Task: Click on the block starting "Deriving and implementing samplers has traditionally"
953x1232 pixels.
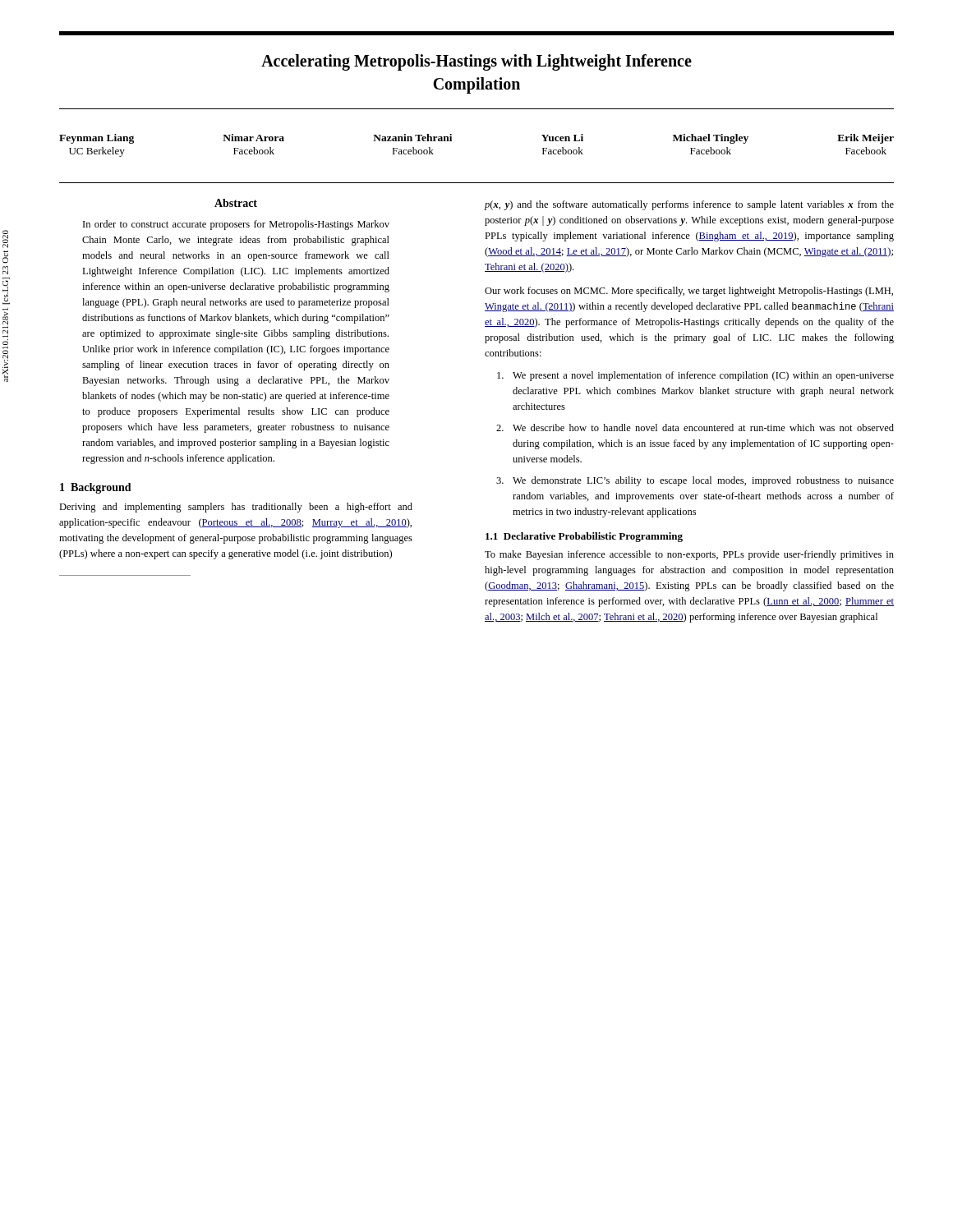Action: pyautogui.click(x=236, y=539)
